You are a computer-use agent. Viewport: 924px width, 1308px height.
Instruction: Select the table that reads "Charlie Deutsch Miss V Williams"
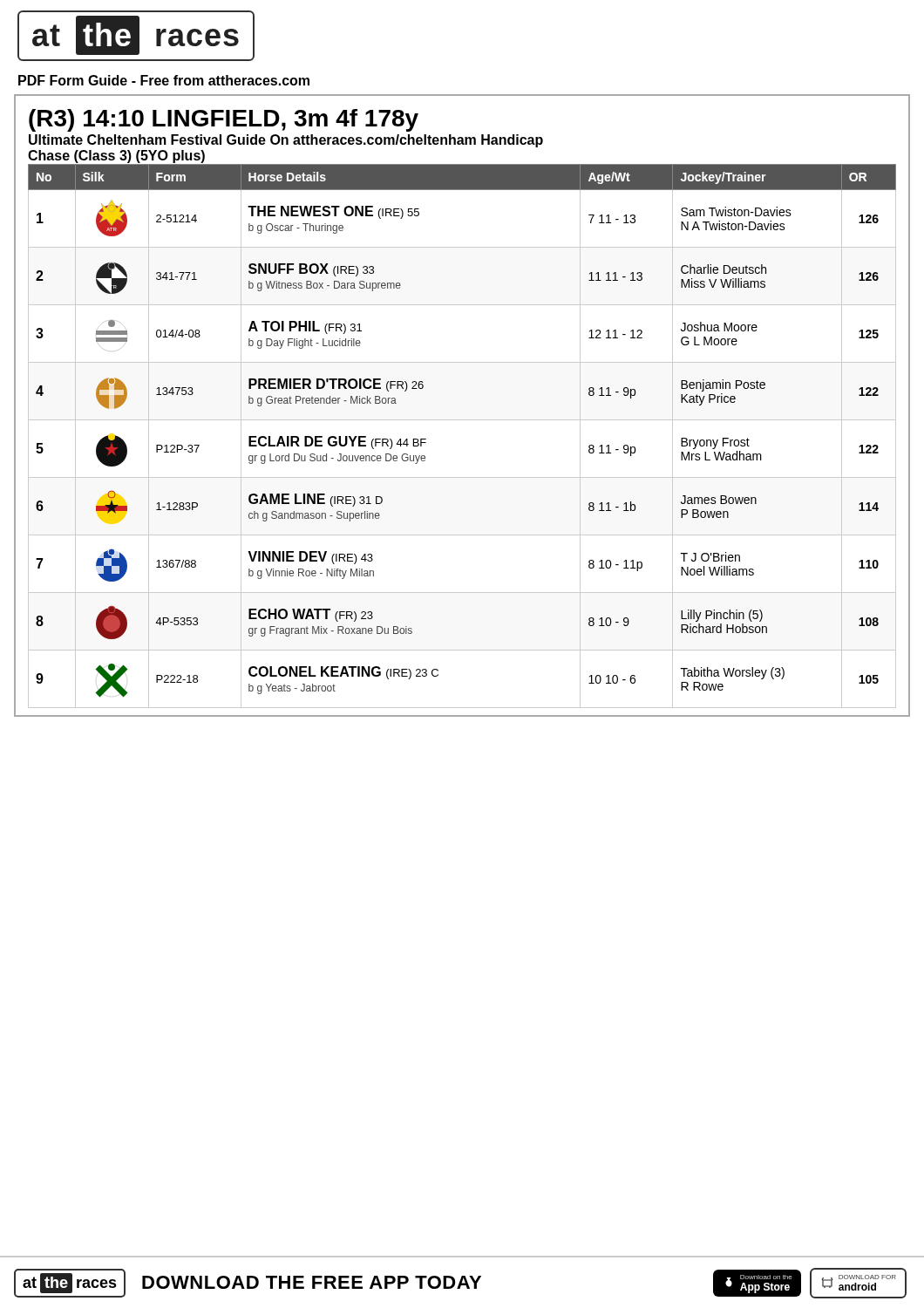[462, 436]
